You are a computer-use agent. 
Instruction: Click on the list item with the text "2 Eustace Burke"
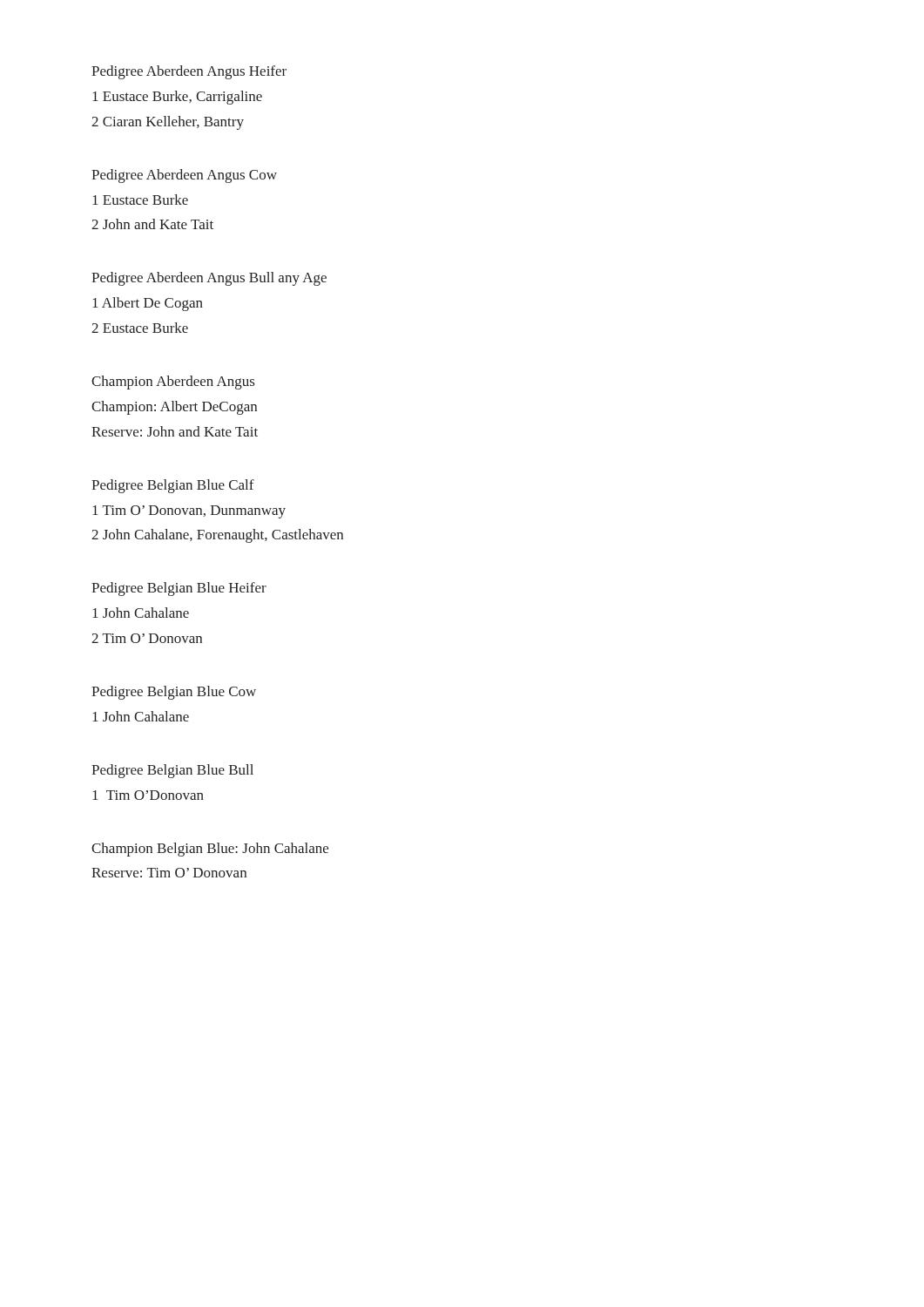[140, 328]
